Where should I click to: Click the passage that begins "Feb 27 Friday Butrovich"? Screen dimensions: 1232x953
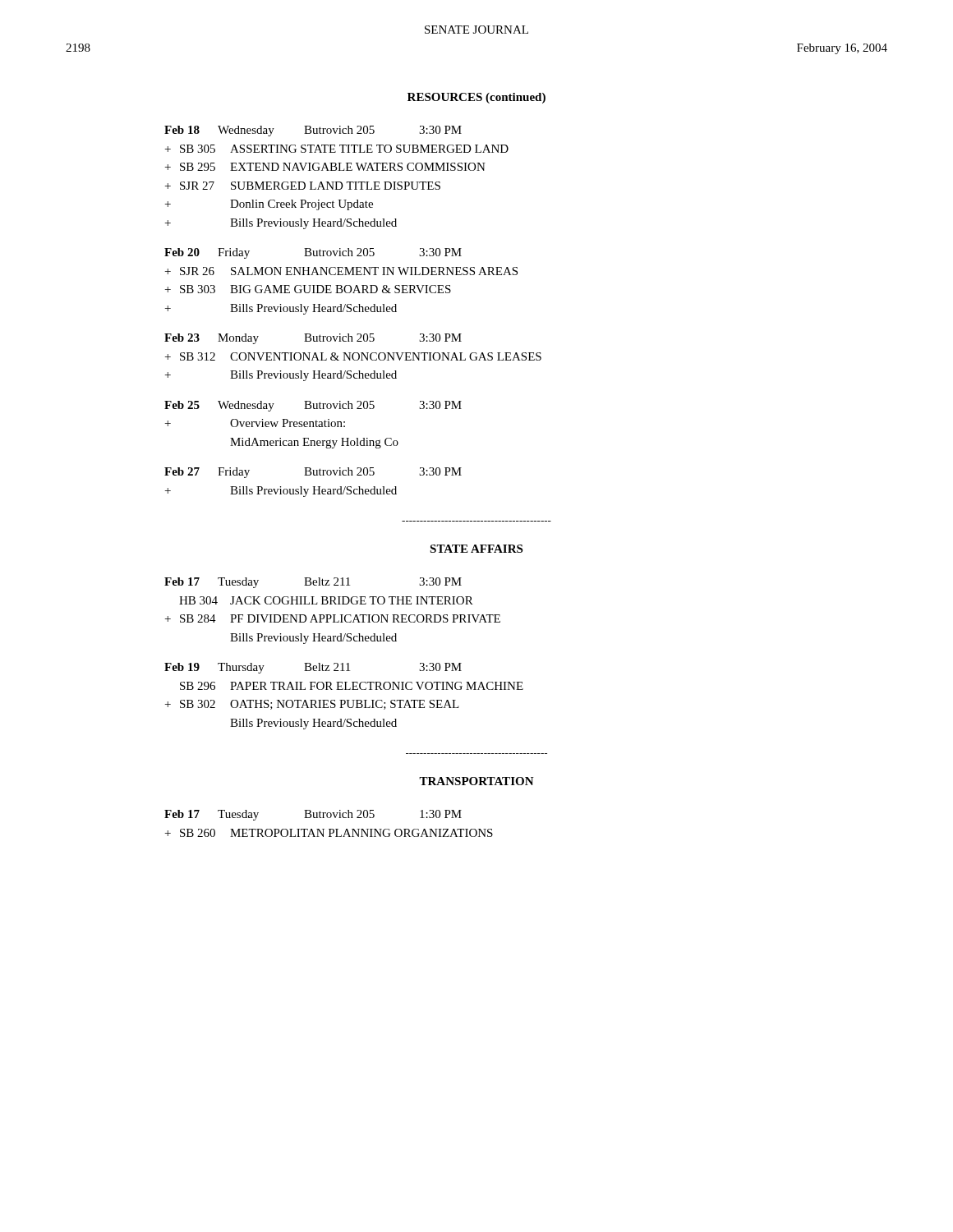click(x=313, y=473)
